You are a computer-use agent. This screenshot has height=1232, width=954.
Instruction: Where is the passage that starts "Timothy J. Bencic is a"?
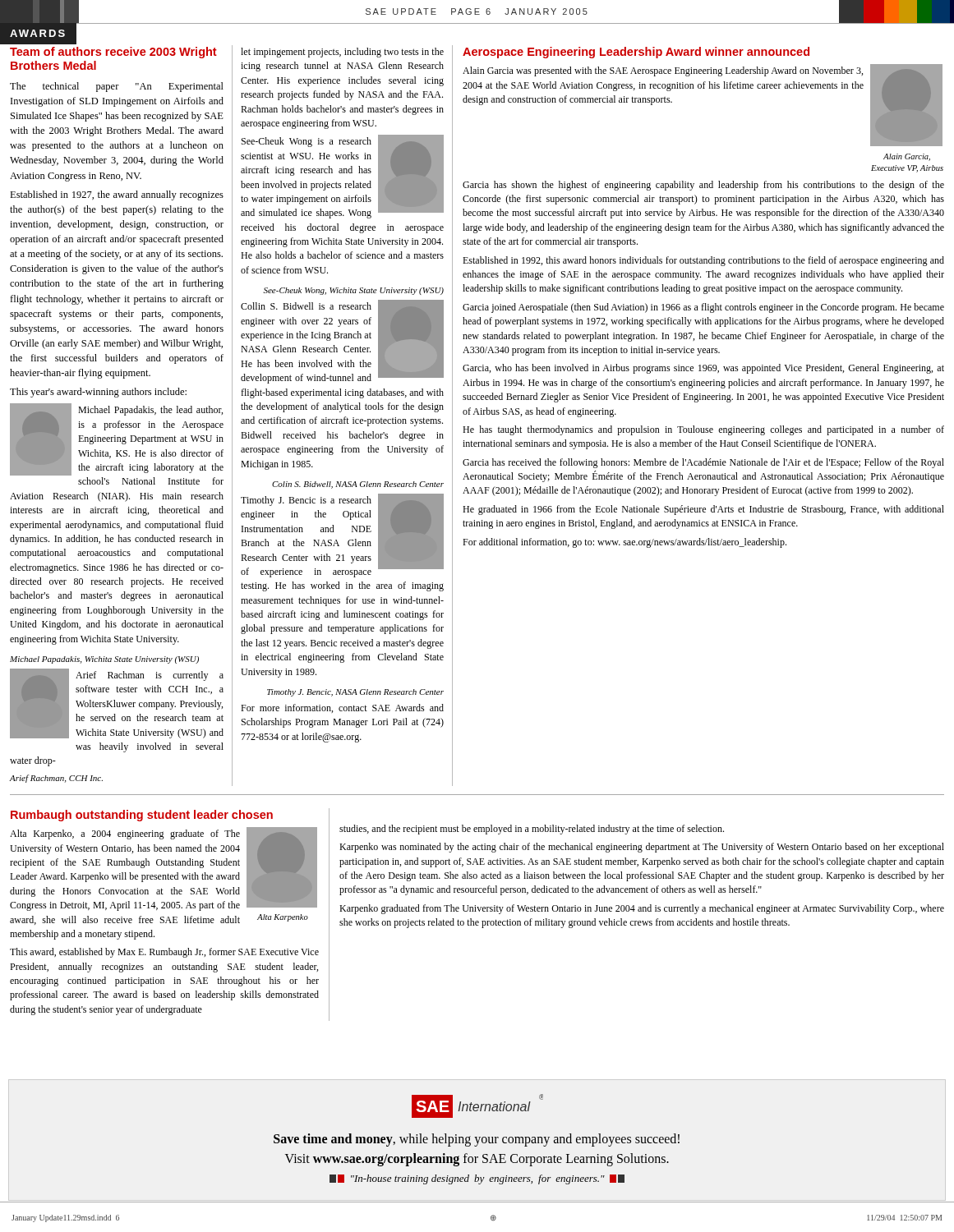pos(342,586)
